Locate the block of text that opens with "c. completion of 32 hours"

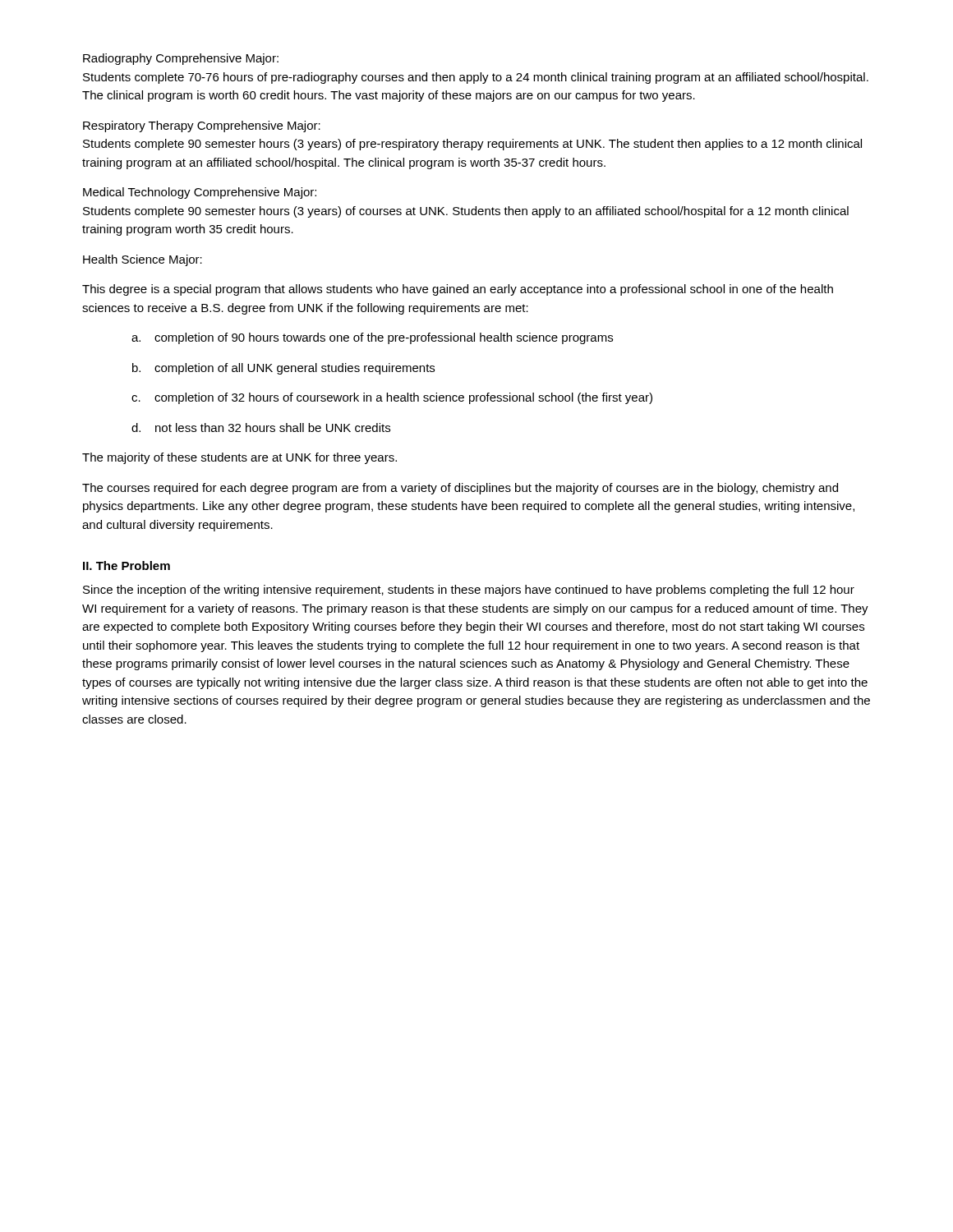pos(392,398)
